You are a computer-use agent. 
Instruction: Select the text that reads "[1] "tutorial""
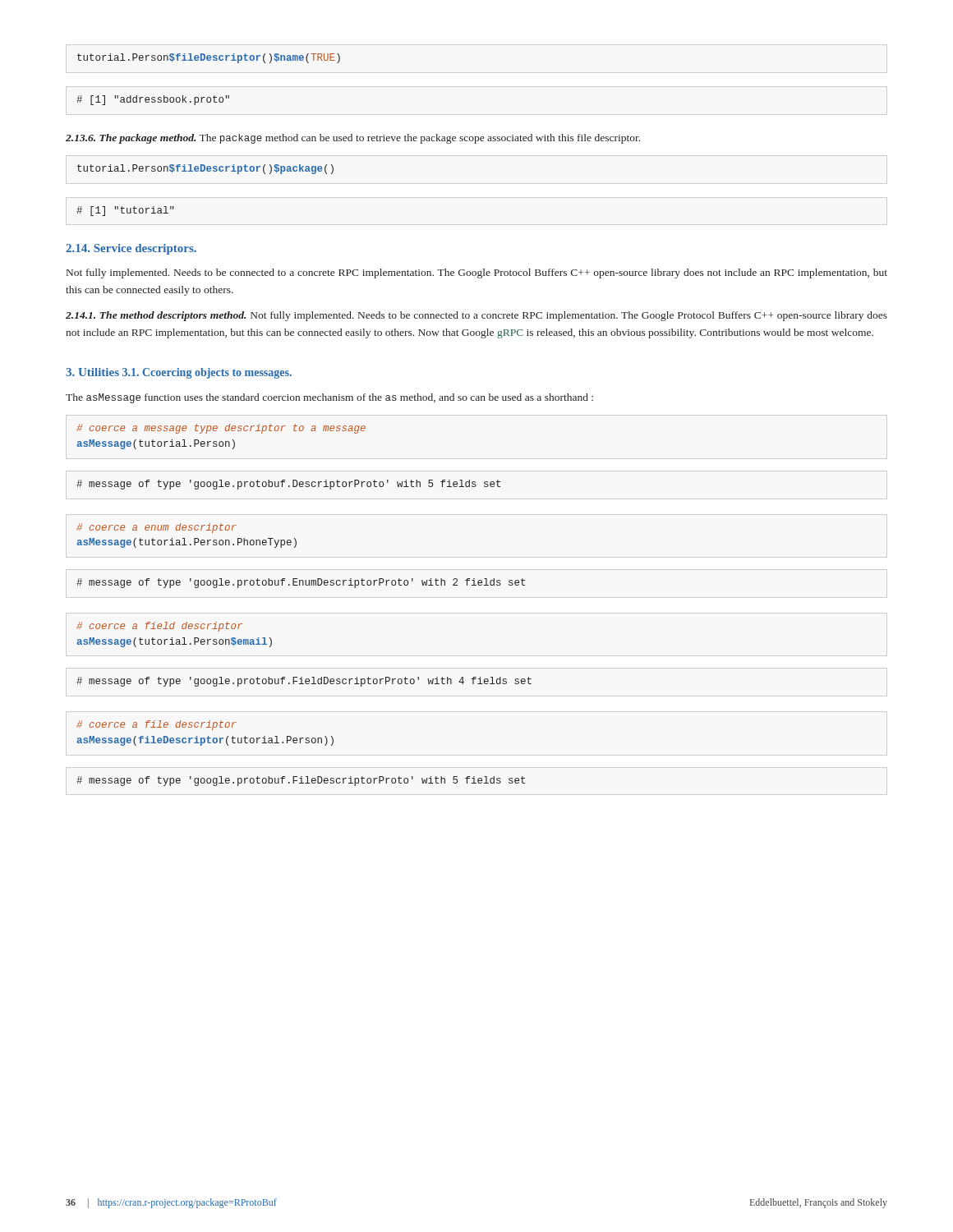coord(125,211)
